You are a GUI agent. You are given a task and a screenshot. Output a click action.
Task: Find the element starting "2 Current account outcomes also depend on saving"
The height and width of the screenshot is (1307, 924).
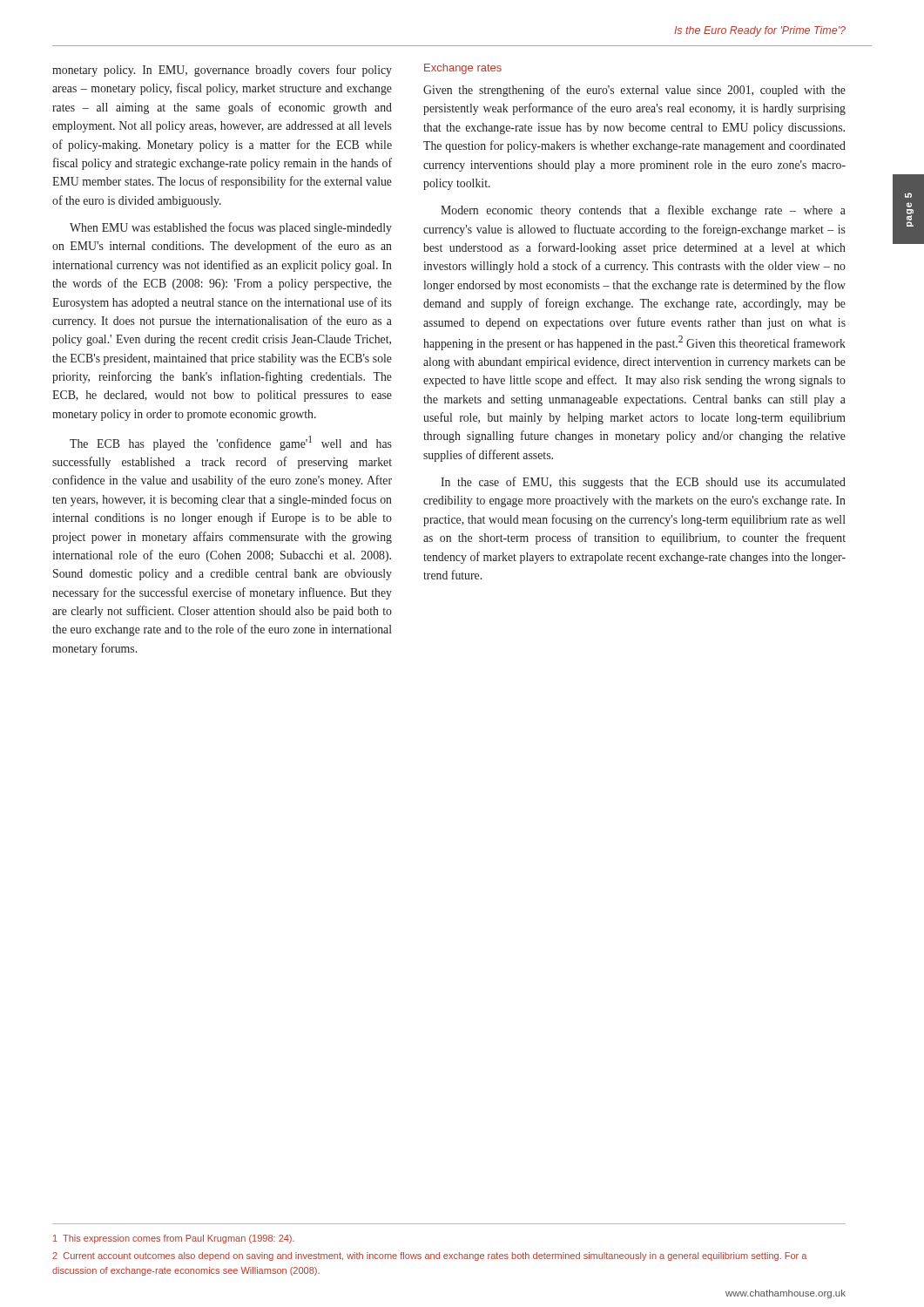click(449, 1263)
